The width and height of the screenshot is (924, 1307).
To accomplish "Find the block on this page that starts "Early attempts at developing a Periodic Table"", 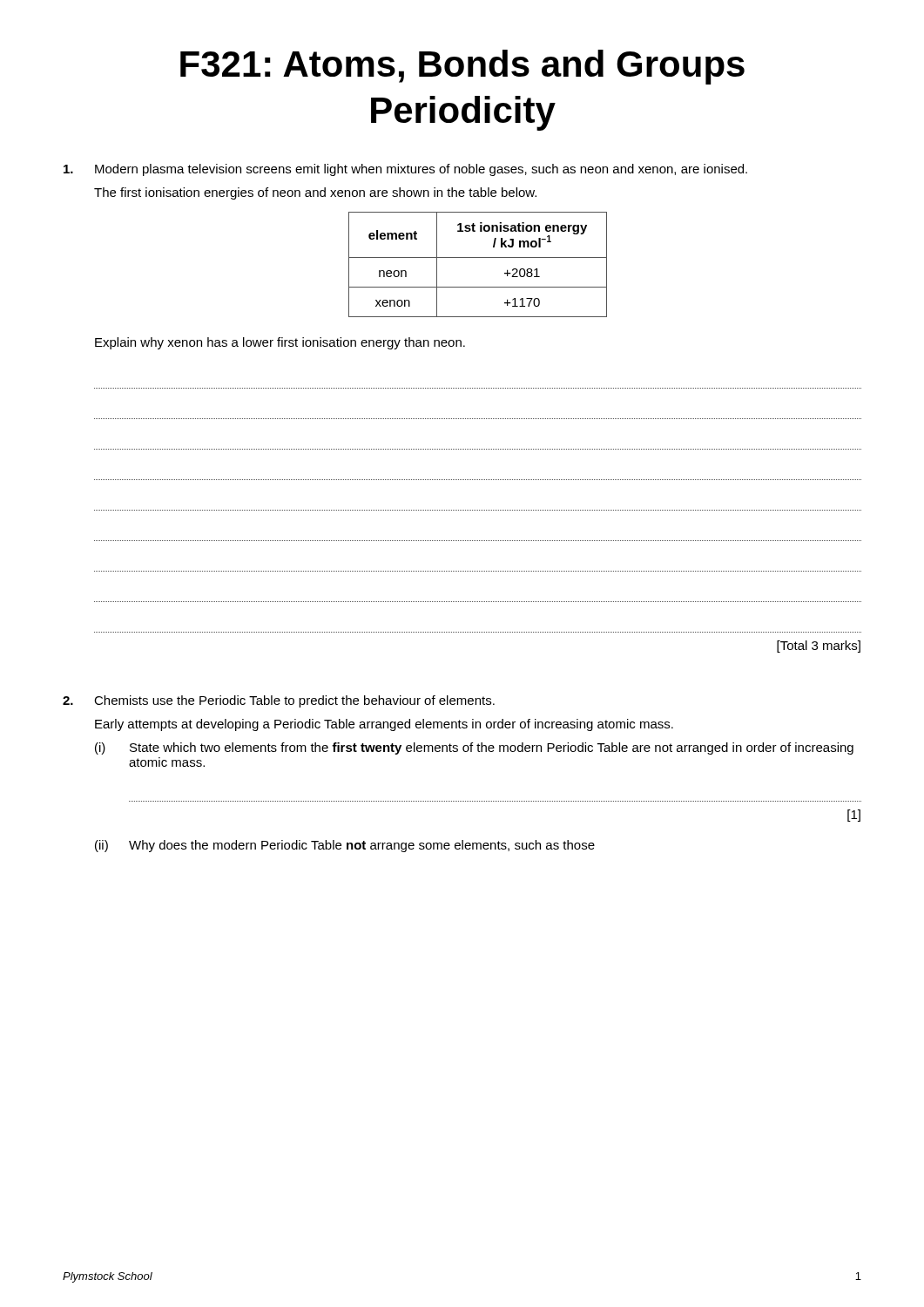I will [x=384, y=724].
